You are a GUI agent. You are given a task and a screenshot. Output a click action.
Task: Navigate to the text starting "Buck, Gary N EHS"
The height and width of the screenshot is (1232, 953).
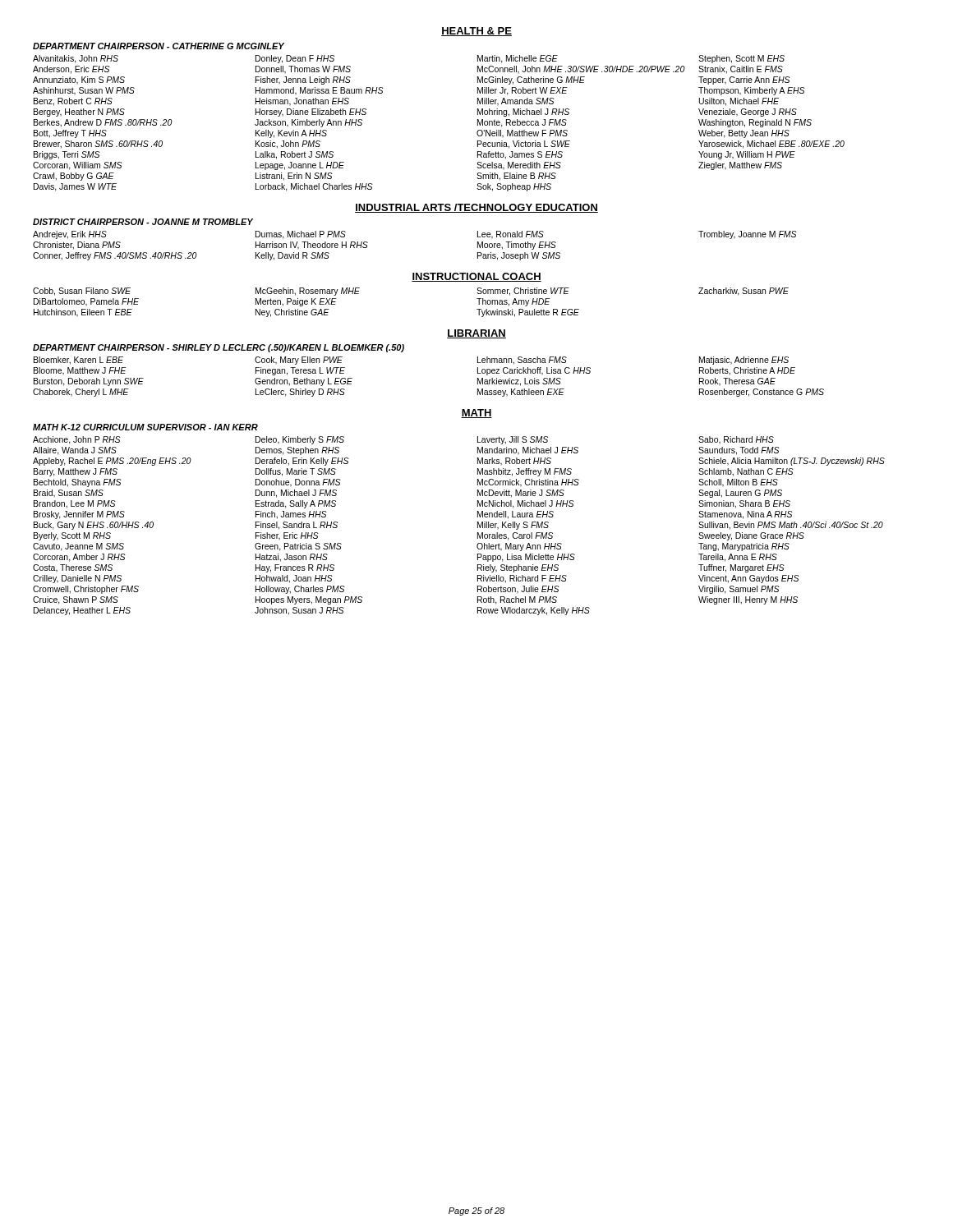pyautogui.click(x=476, y=525)
